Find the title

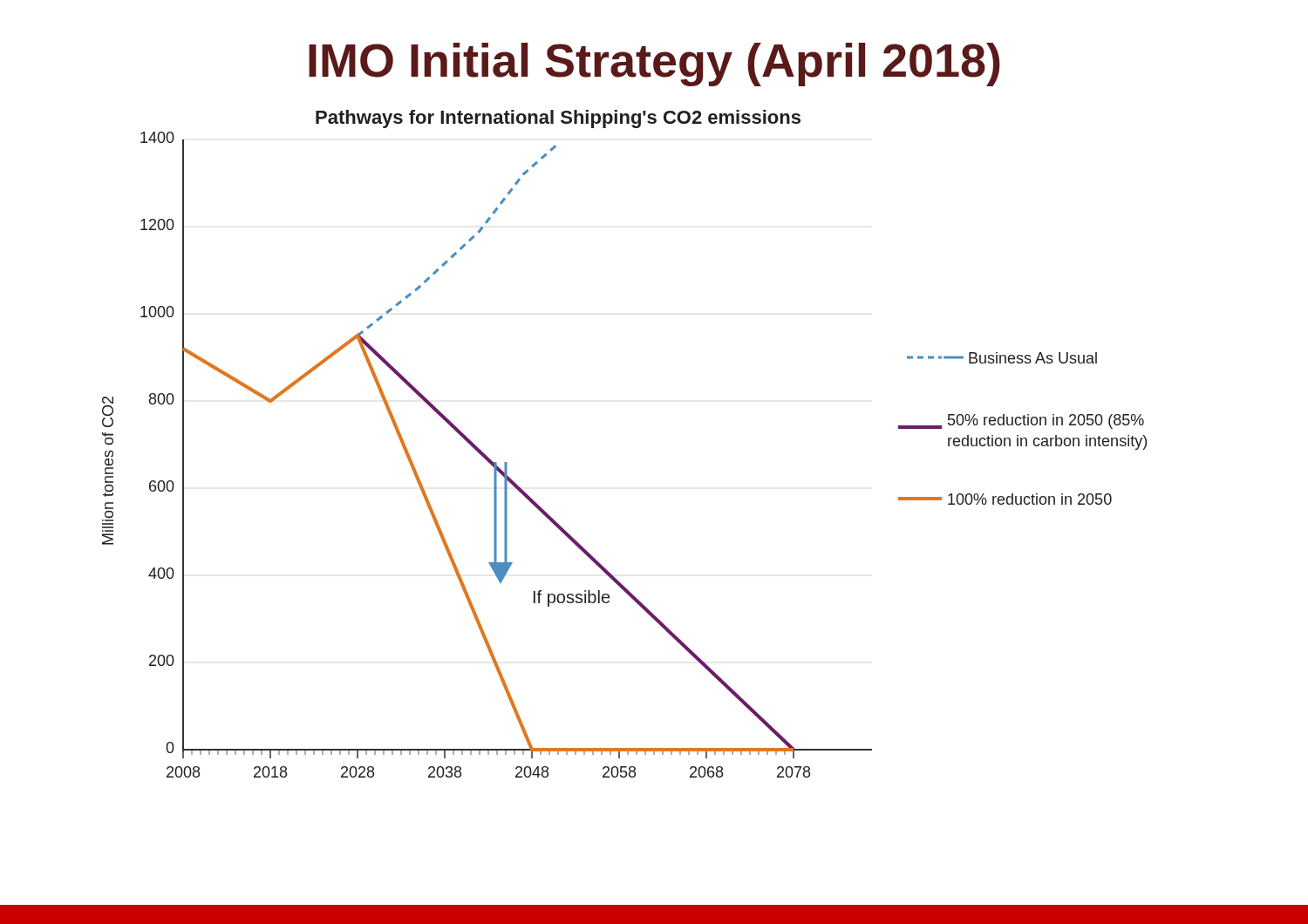click(x=654, y=60)
